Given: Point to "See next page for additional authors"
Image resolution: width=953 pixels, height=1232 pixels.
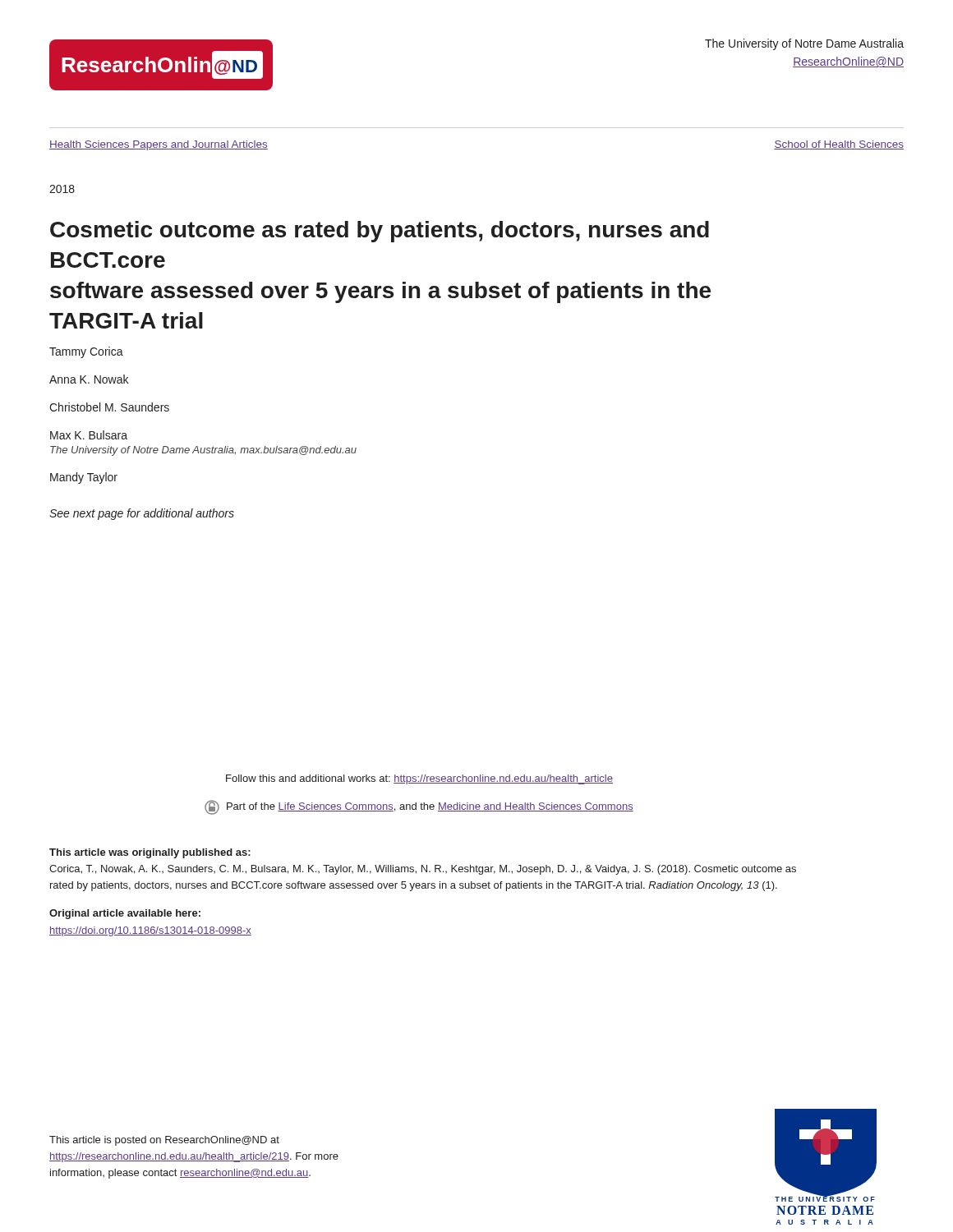Looking at the screenshot, I should tap(142, 513).
